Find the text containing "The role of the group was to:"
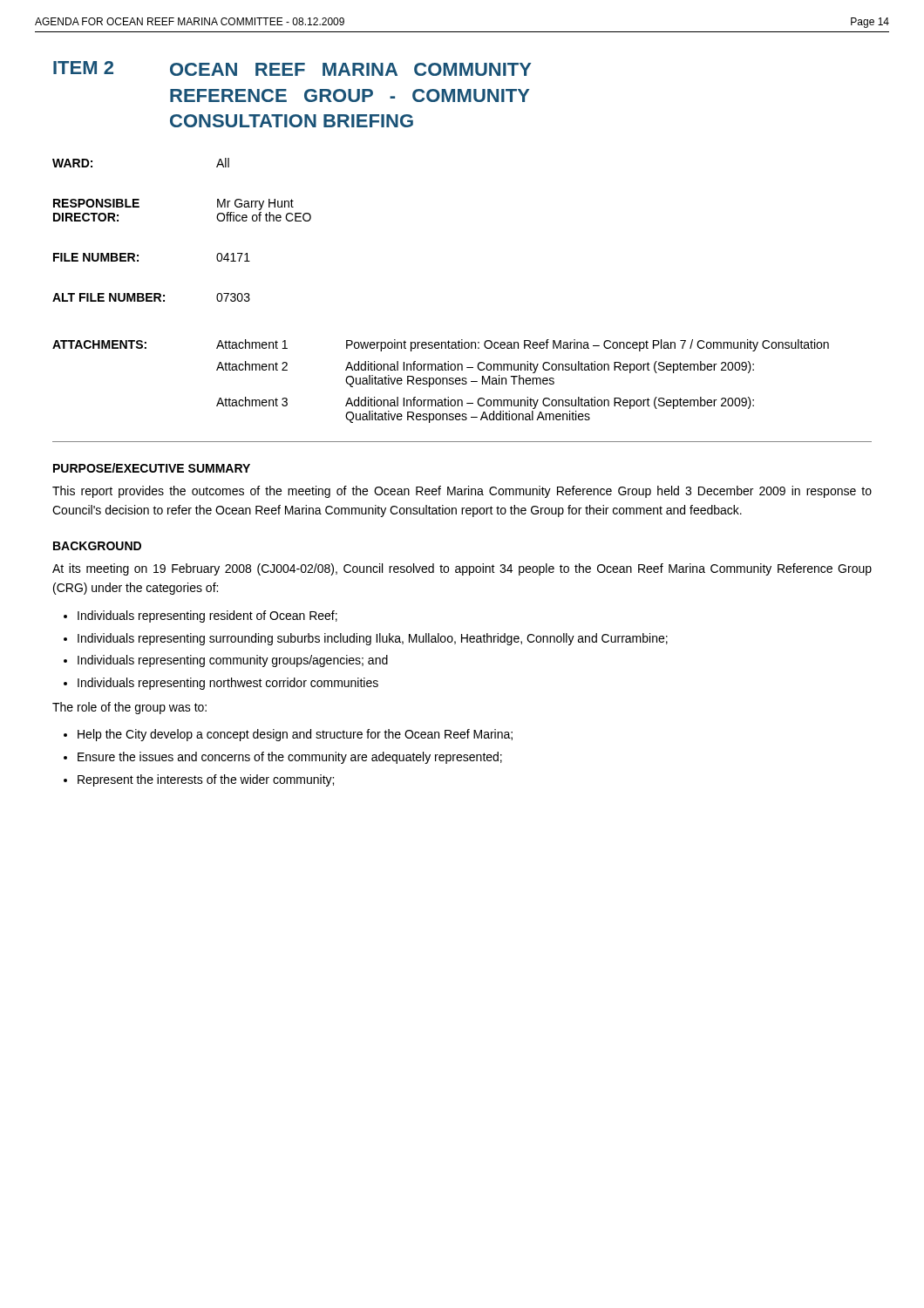 click(x=130, y=707)
